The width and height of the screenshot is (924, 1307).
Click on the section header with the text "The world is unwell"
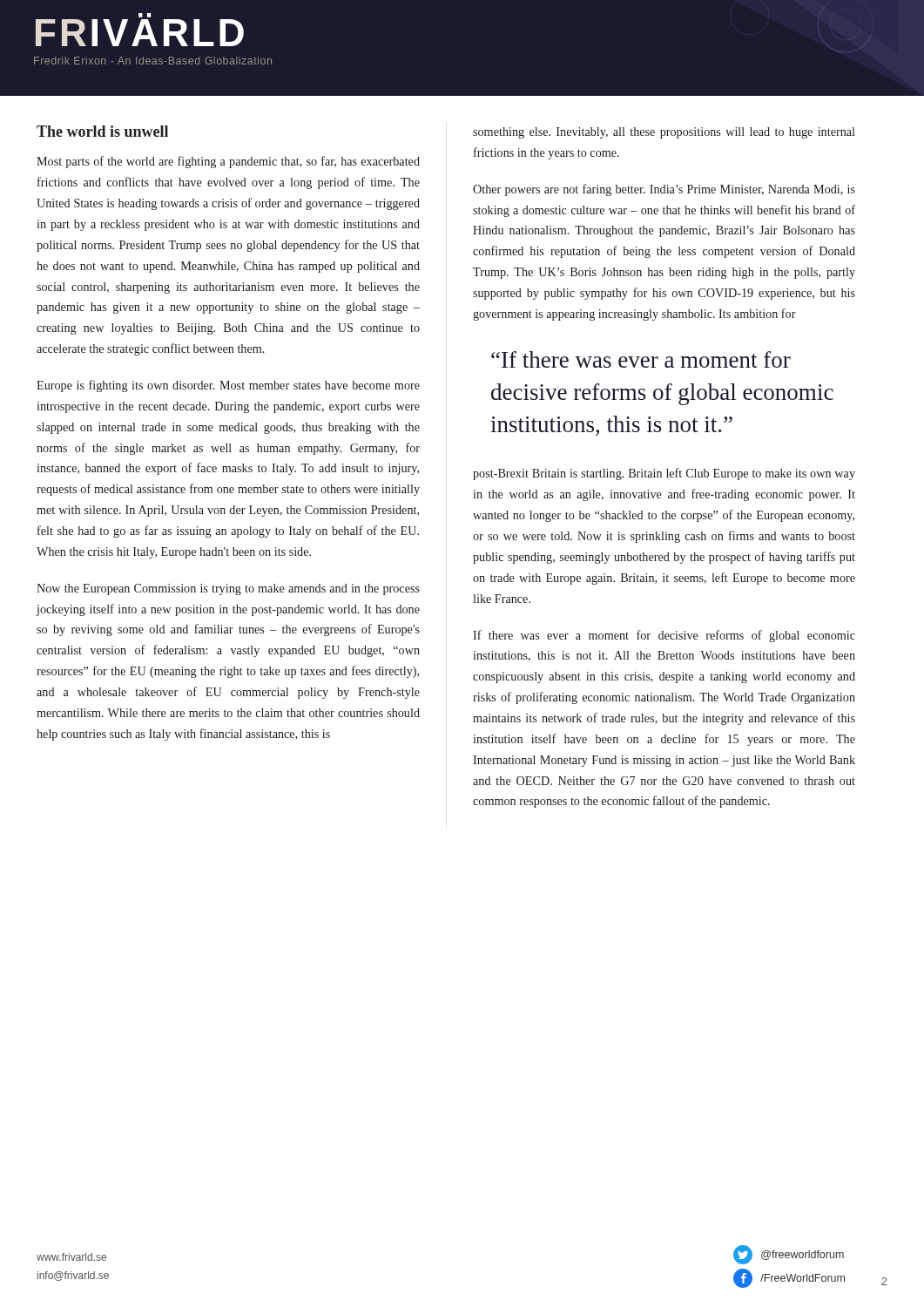coord(103,132)
